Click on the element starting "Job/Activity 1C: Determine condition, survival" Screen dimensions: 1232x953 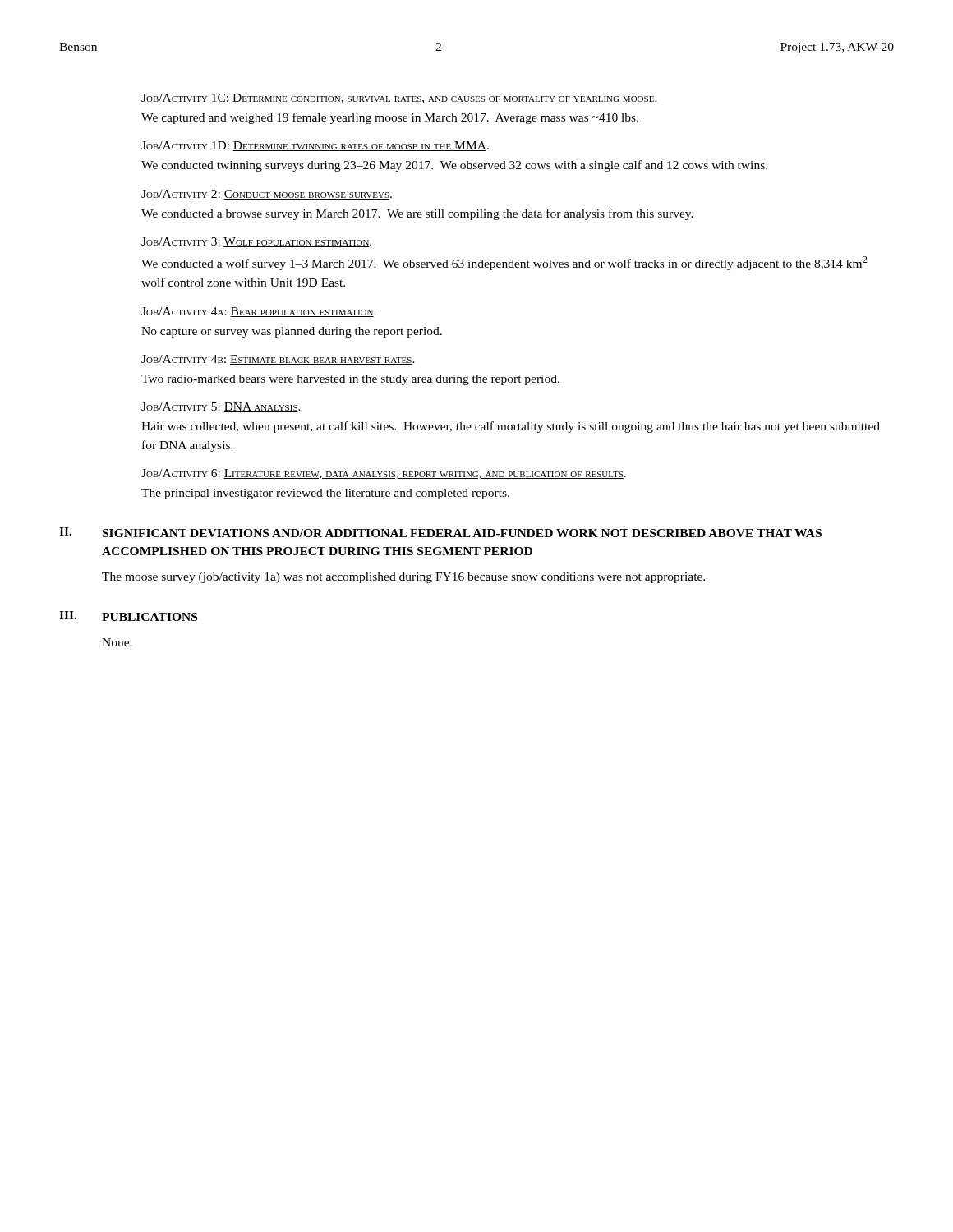518,109
